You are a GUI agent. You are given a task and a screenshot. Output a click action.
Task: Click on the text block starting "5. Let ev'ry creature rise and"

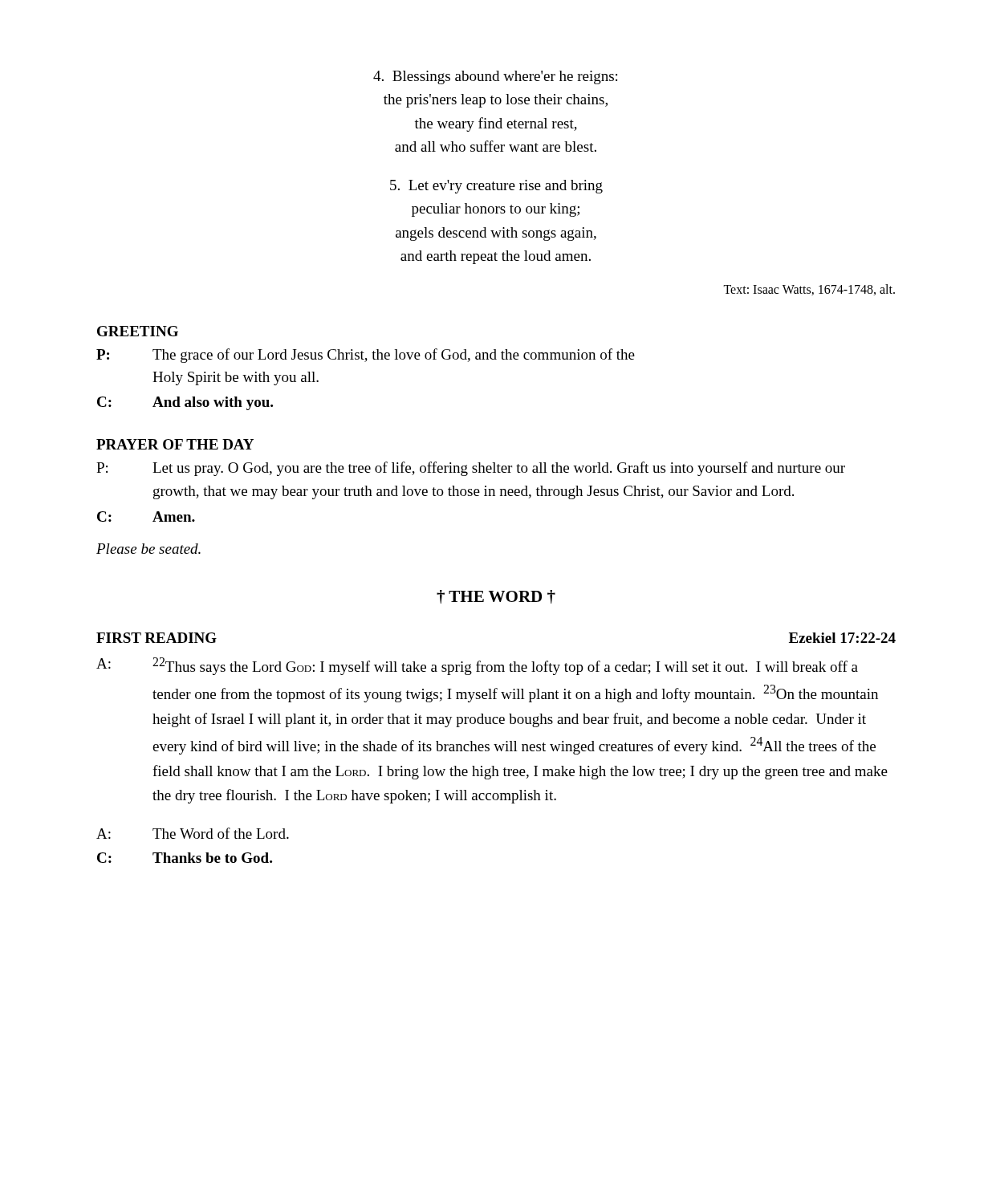pyautogui.click(x=496, y=220)
